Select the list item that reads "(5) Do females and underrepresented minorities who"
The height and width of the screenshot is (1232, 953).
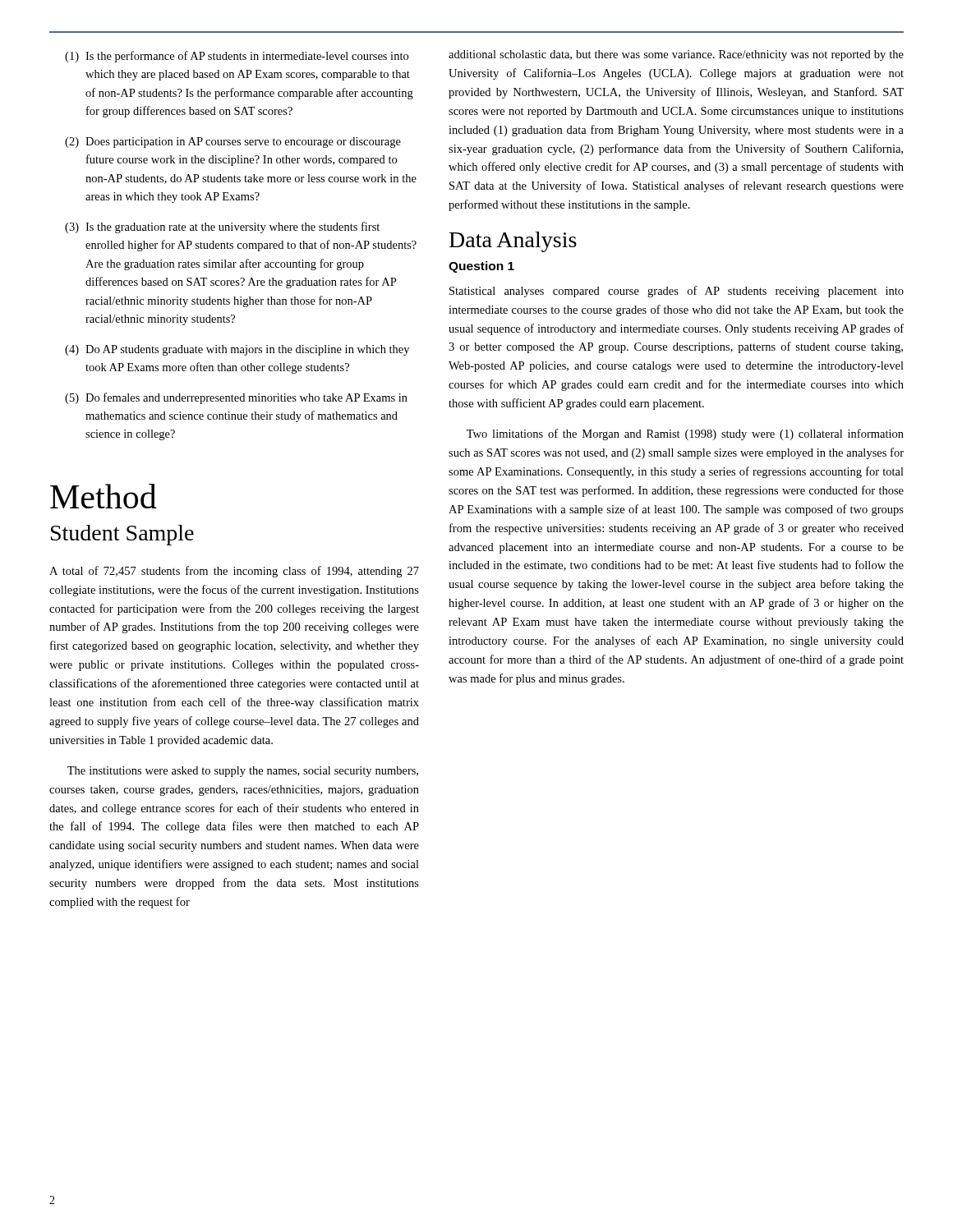coord(234,416)
